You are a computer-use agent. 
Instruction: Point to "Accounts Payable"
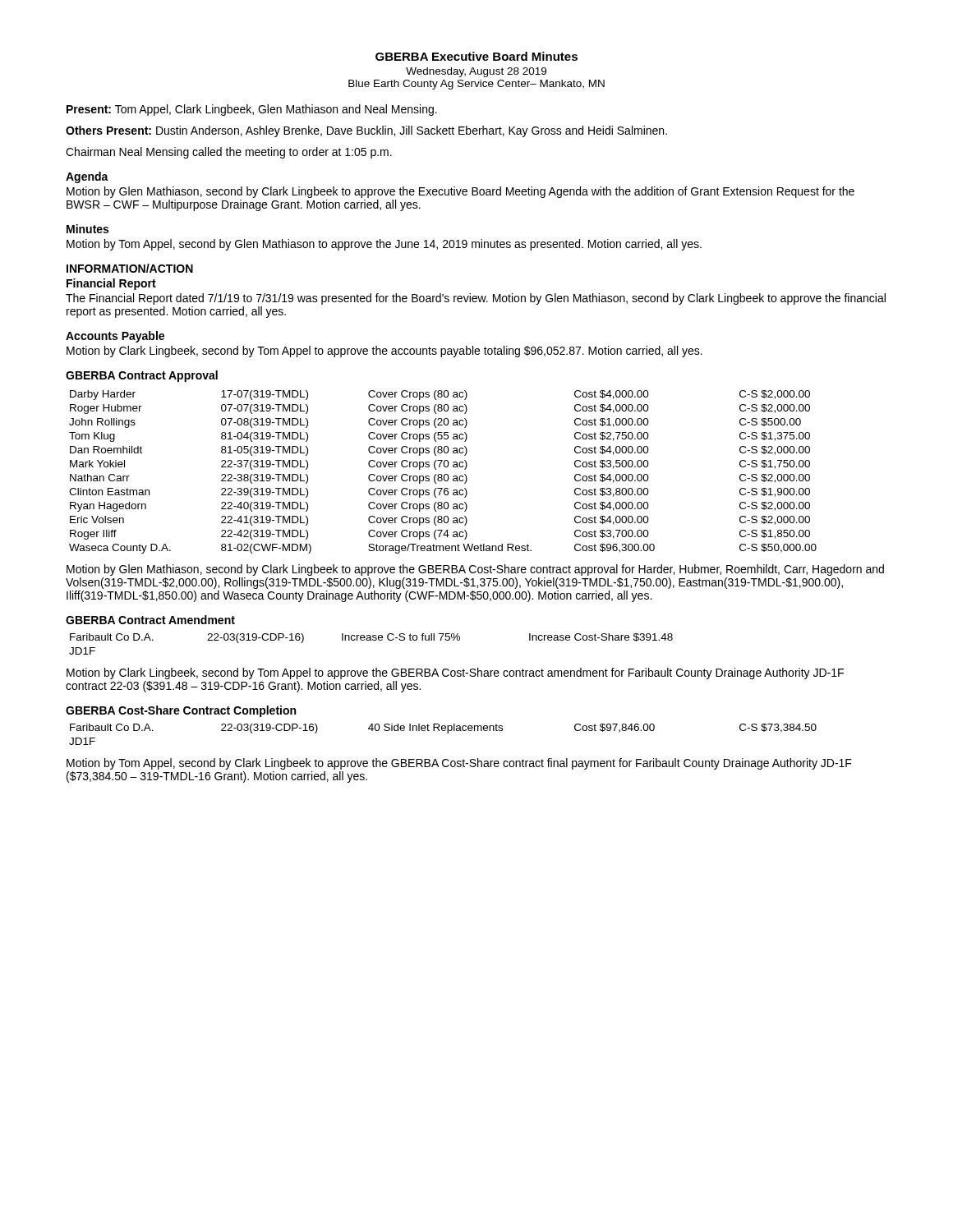(x=115, y=336)
